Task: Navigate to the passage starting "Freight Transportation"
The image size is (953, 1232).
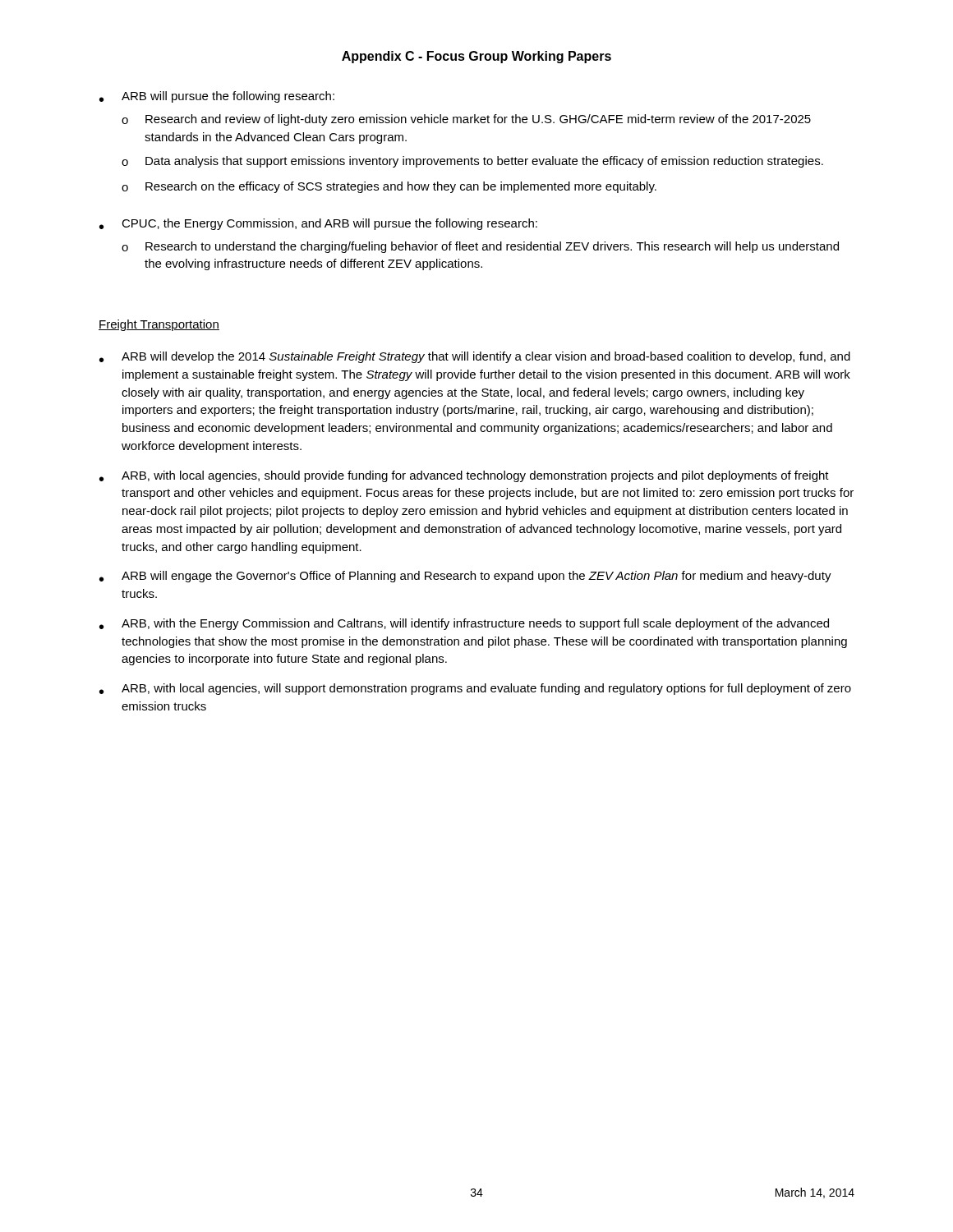Action: click(x=159, y=324)
